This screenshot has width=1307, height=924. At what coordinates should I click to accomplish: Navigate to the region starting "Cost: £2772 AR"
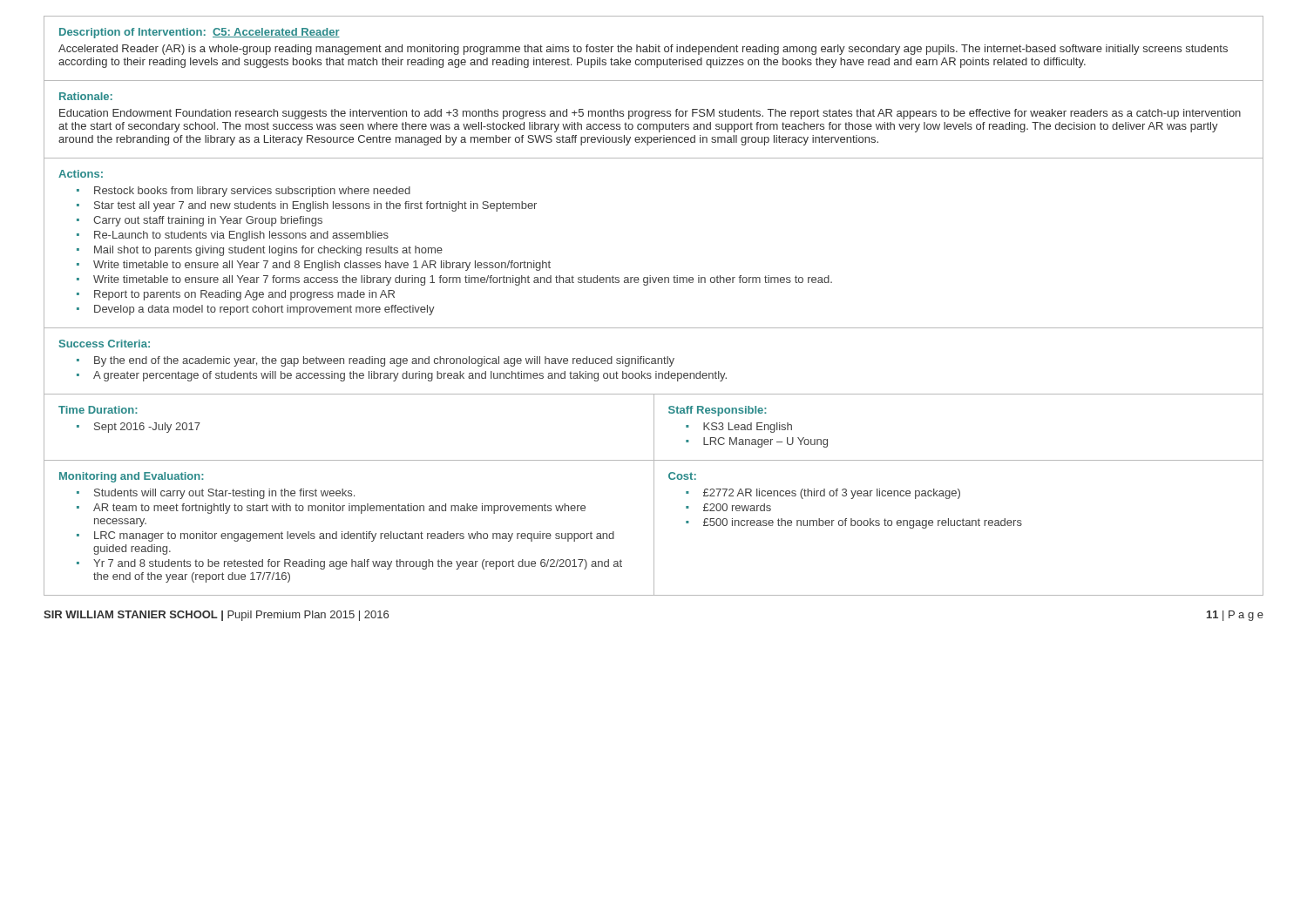click(958, 499)
